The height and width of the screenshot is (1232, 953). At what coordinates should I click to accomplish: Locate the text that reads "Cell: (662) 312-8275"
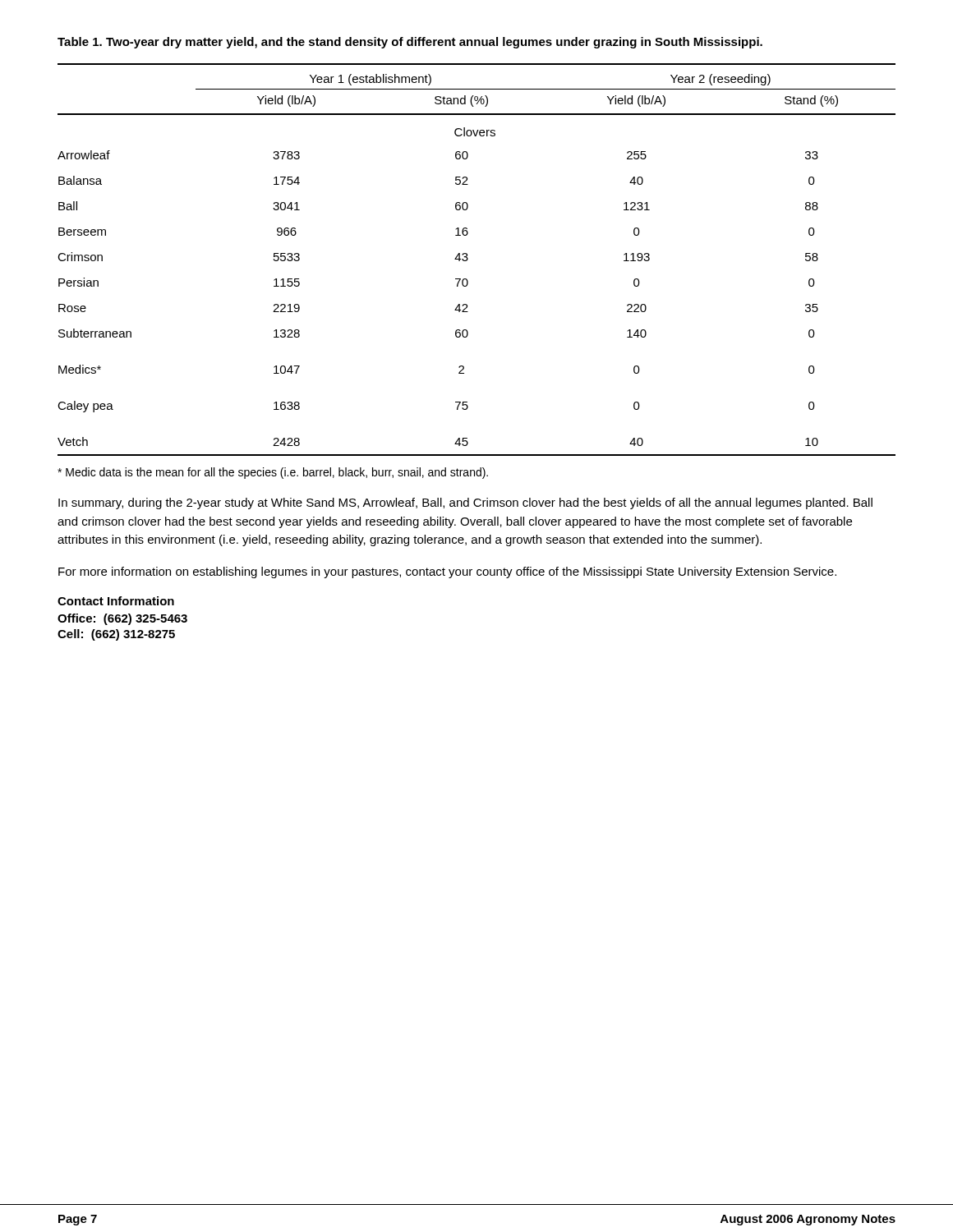tap(116, 634)
